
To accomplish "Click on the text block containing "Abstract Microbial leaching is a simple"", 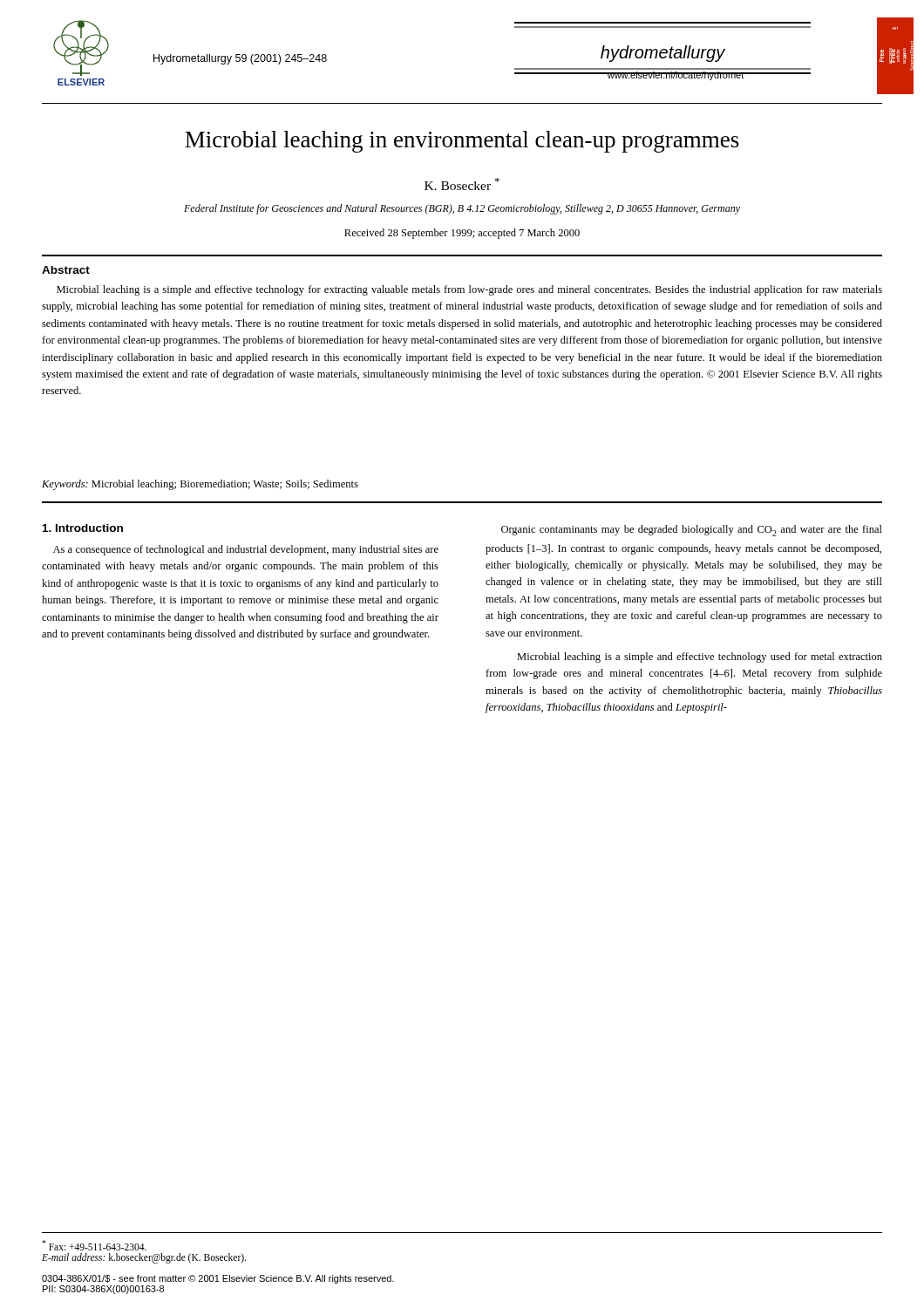I will (462, 332).
